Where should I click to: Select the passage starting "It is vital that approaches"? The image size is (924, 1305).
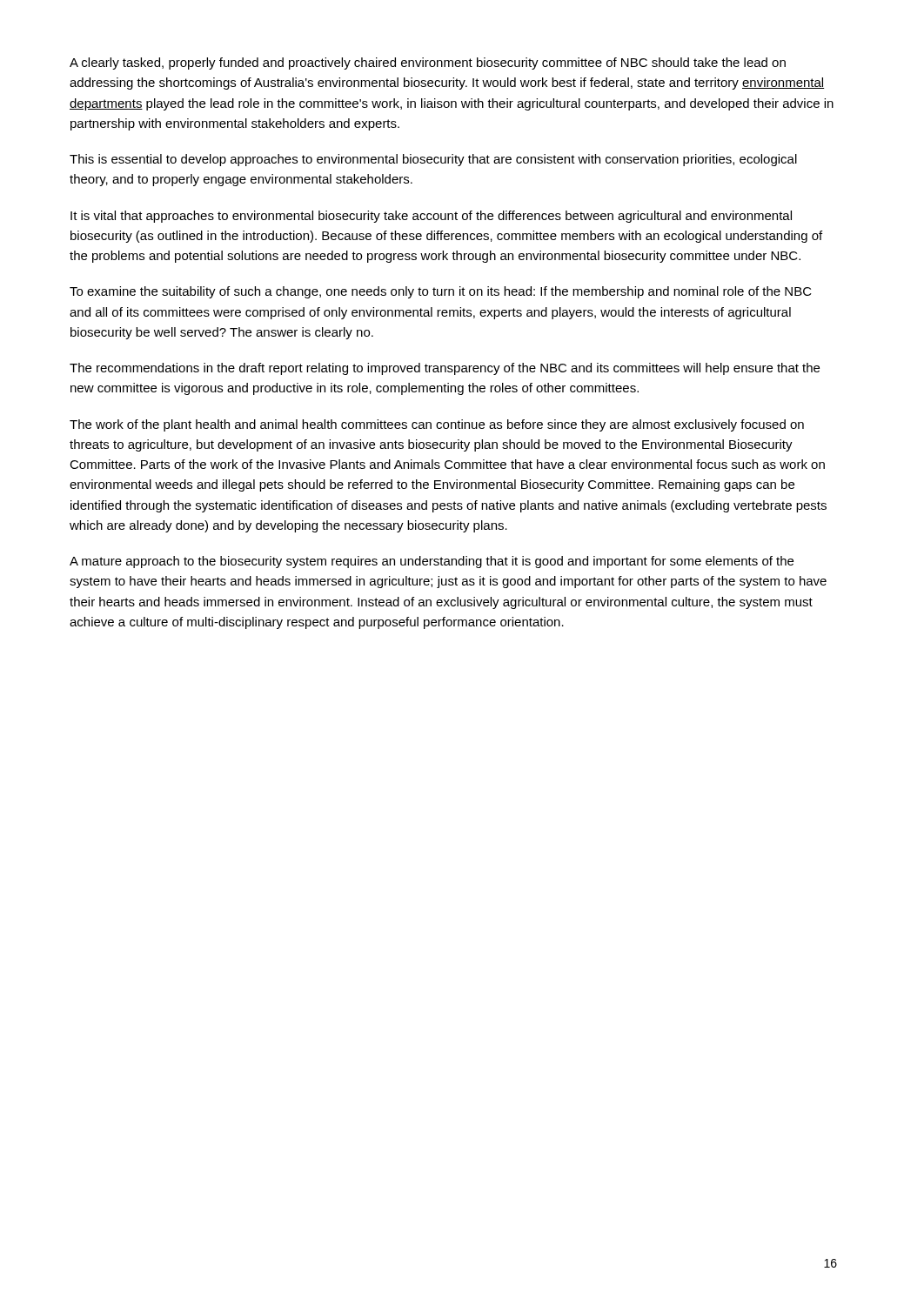pos(446,235)
